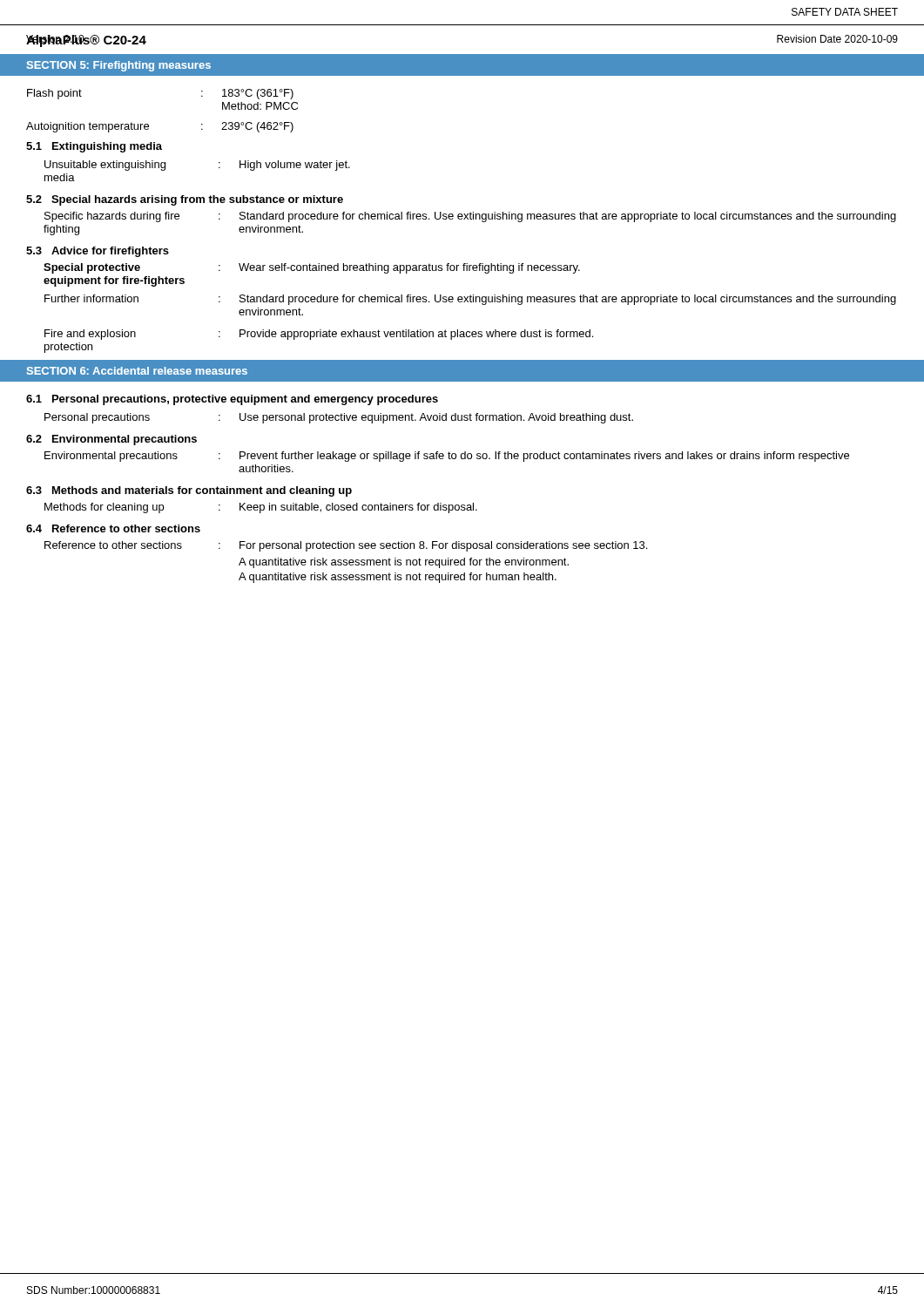Screen dimensions: 1307x924
Task: Locate the block of text that opens with "Methods for cleaning up"
Action: coord(471,507)
